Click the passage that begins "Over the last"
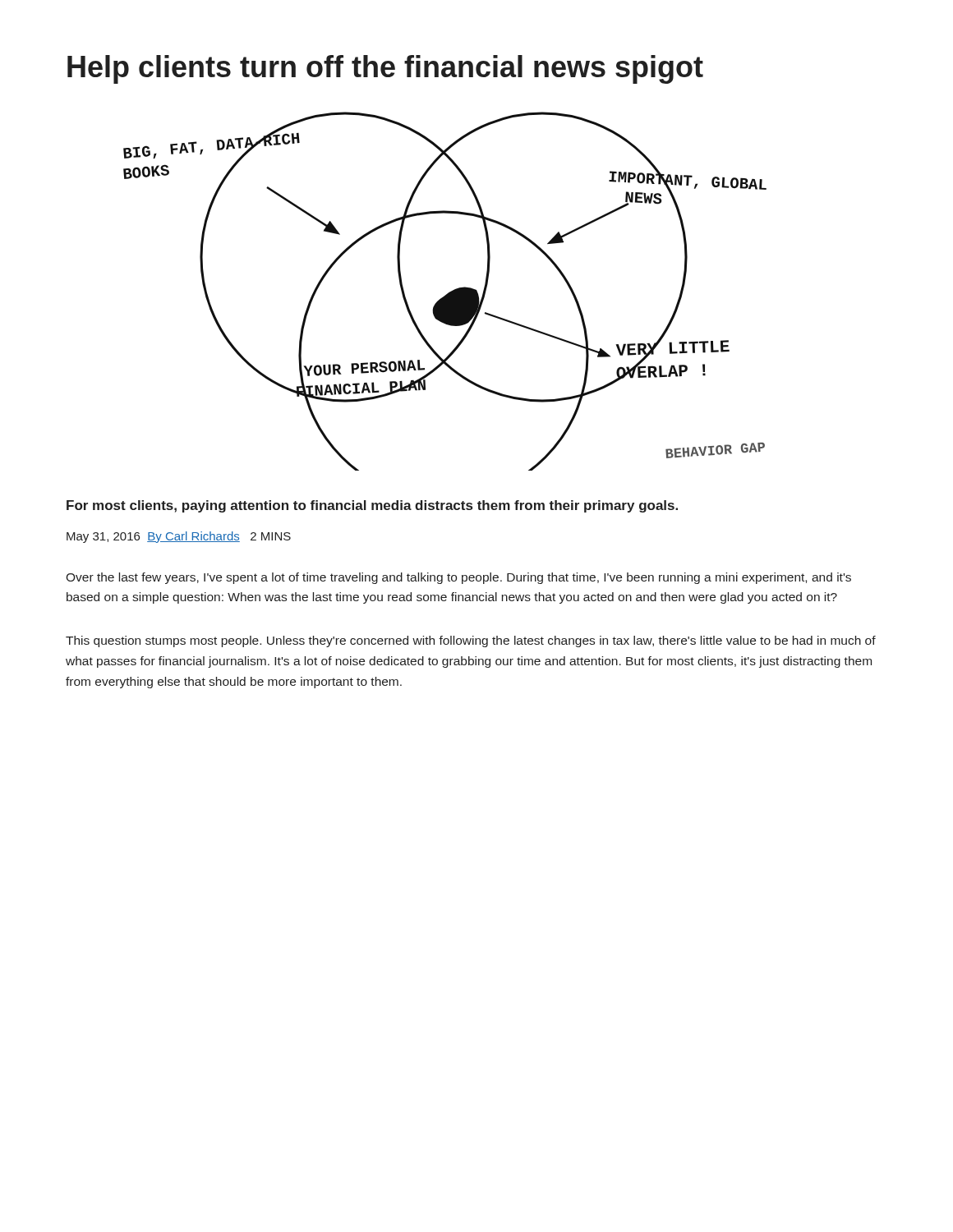 tap(476, 588)
